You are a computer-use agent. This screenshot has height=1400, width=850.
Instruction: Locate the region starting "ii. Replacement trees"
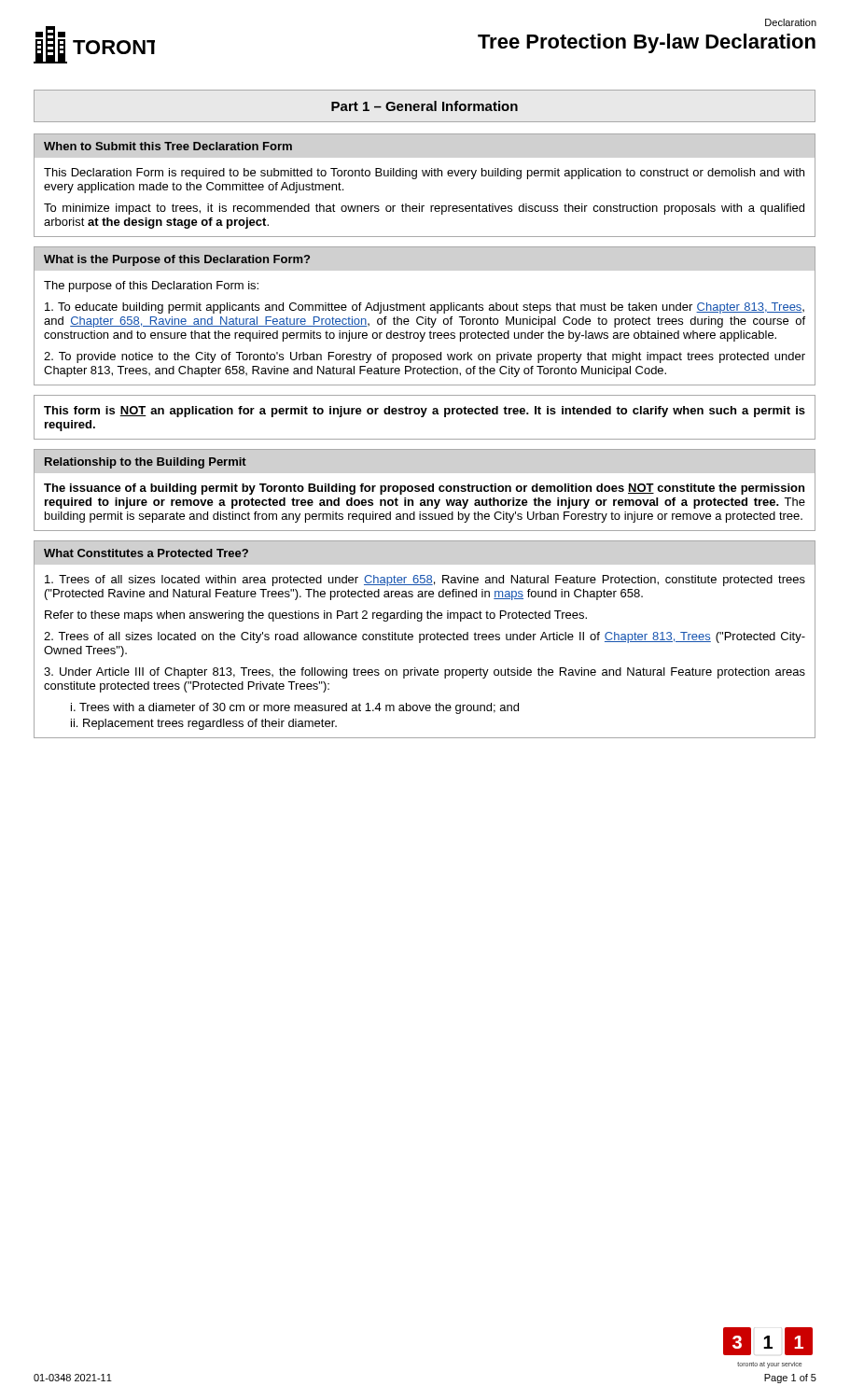[x=204, y=723]
